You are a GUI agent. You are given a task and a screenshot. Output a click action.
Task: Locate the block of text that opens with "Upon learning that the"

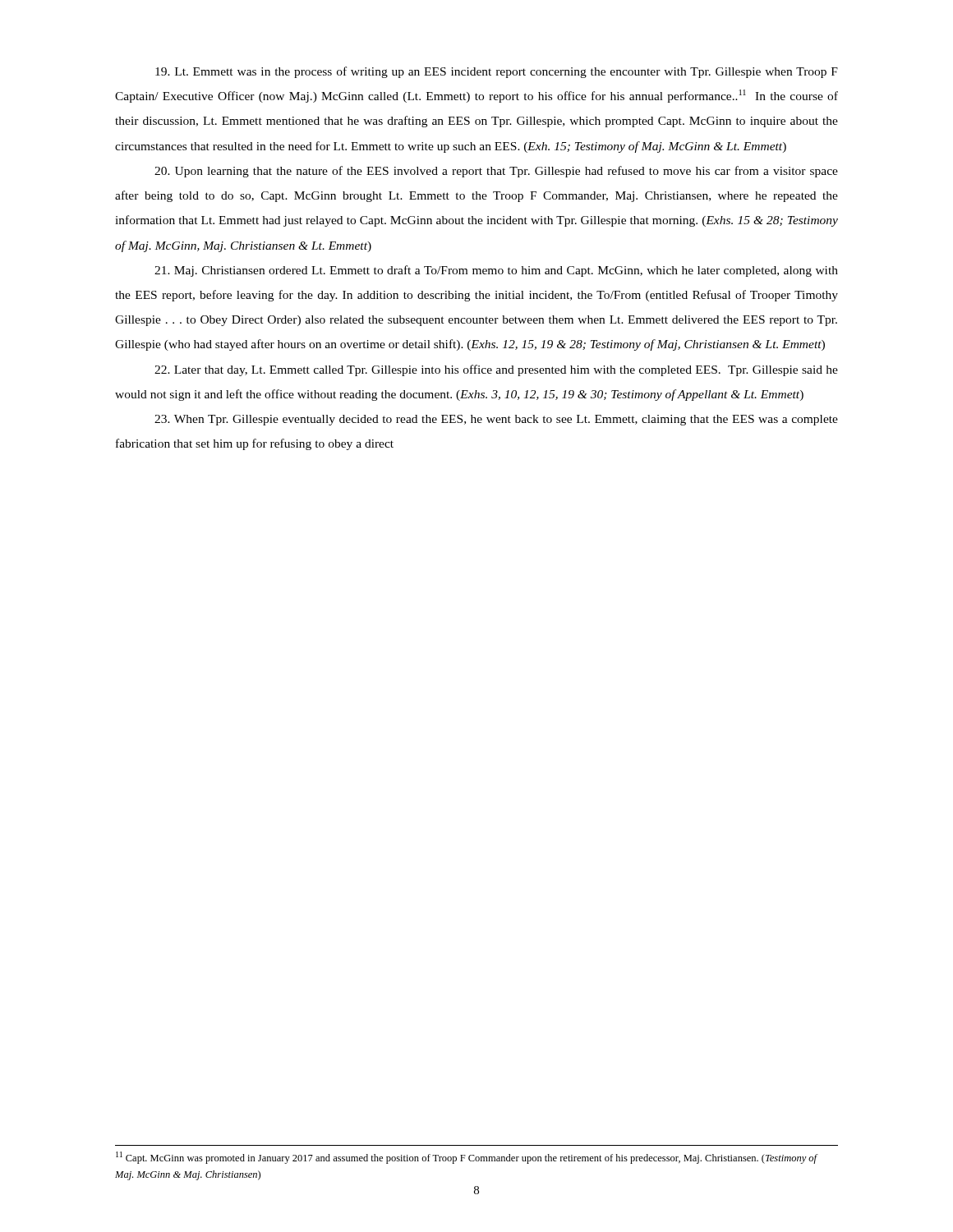tap(476, 208)
